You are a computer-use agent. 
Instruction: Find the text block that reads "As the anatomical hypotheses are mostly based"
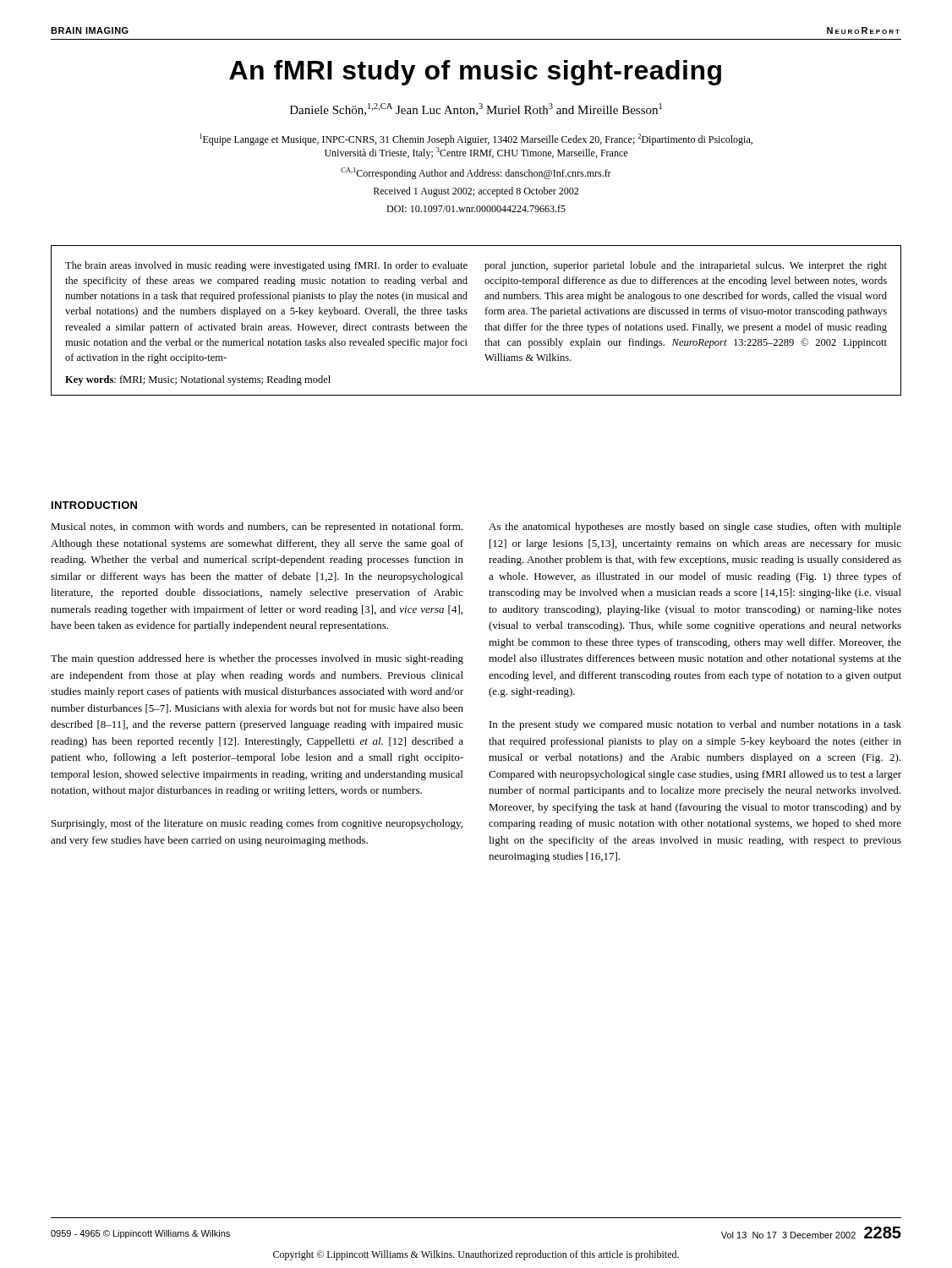(x=695, y=527)
